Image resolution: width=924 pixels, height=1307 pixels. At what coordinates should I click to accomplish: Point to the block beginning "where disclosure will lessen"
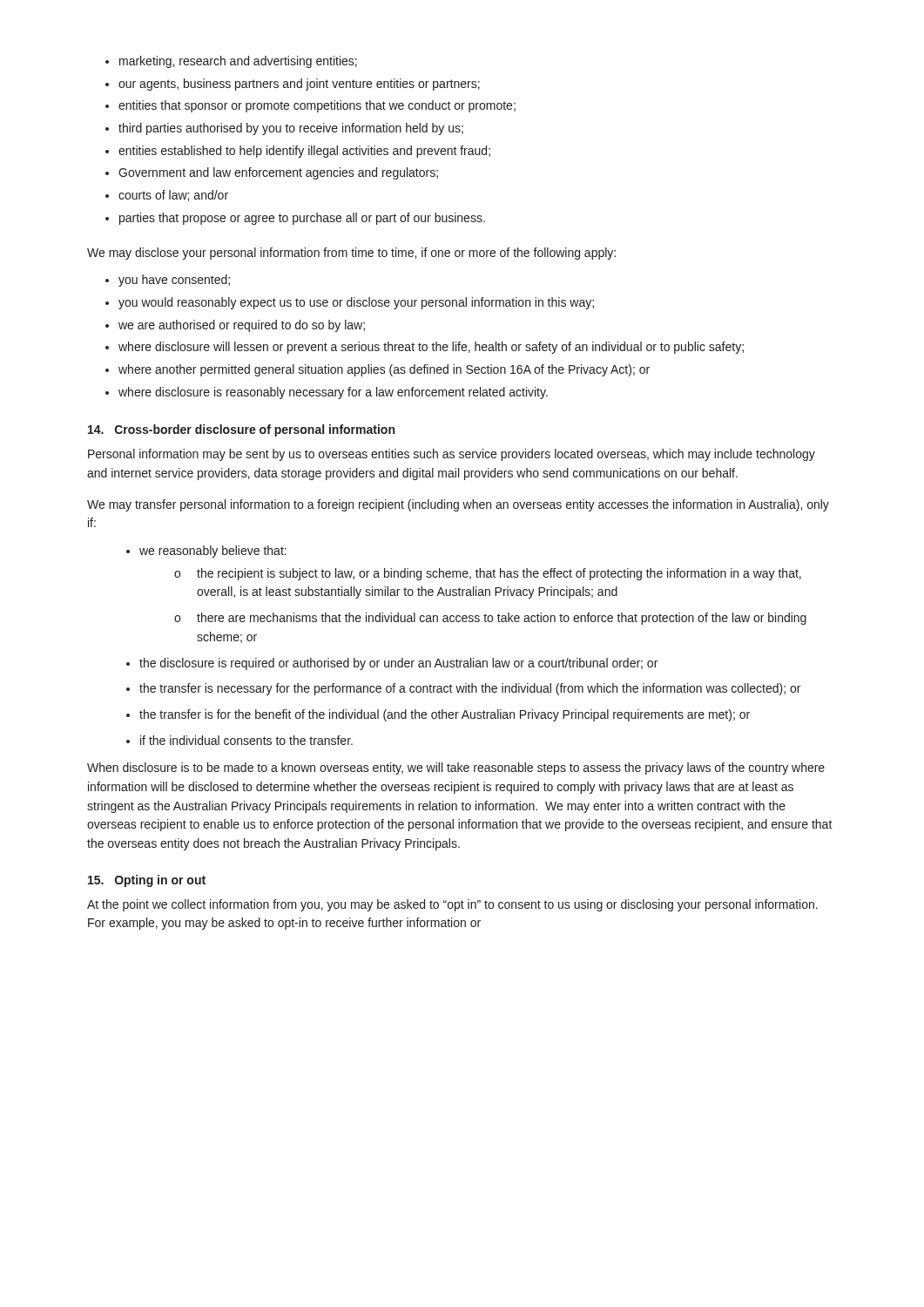click(x=432, y=347)
